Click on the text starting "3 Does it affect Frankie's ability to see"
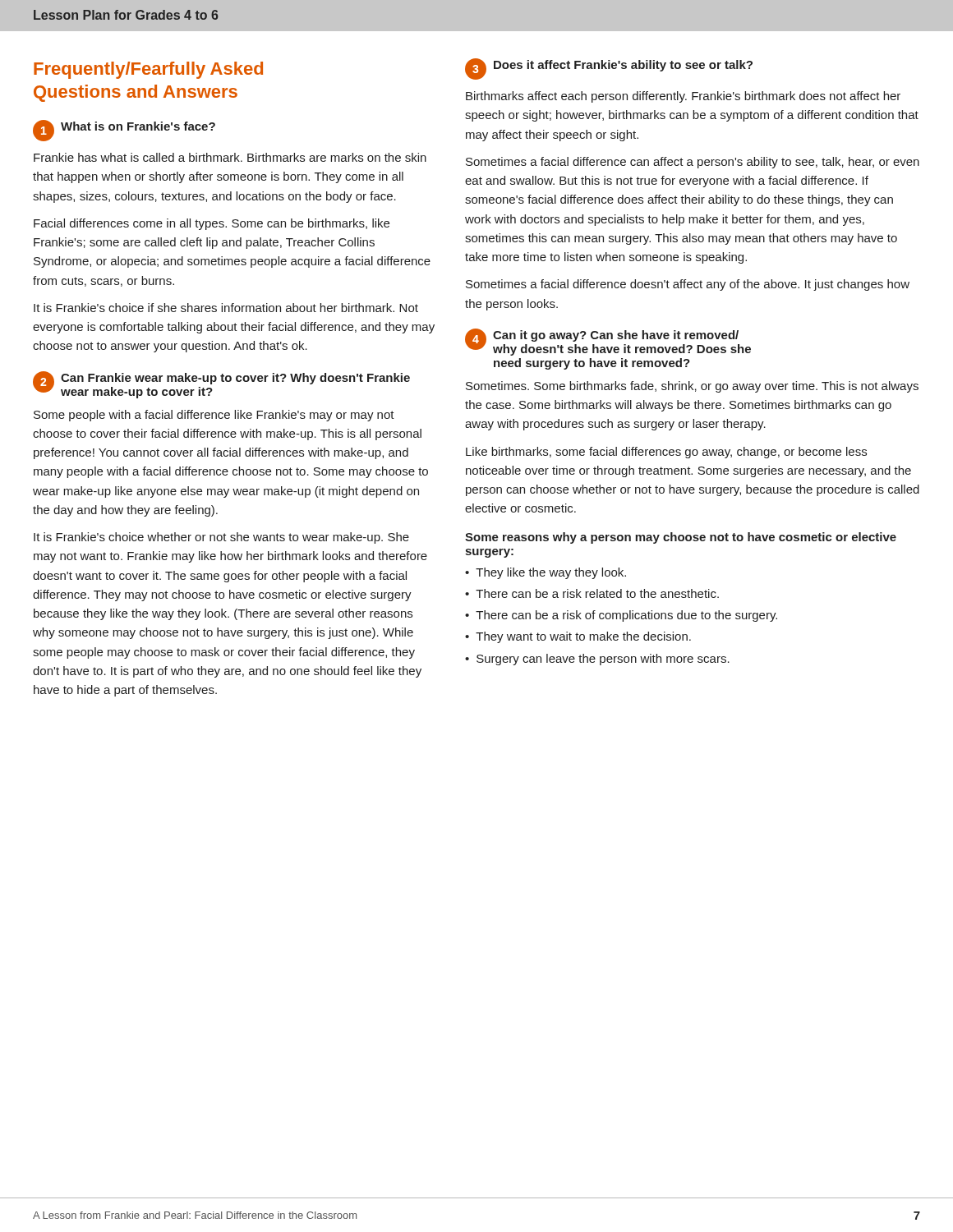This screenshot has height=1232, width=953. click(609, 69)
